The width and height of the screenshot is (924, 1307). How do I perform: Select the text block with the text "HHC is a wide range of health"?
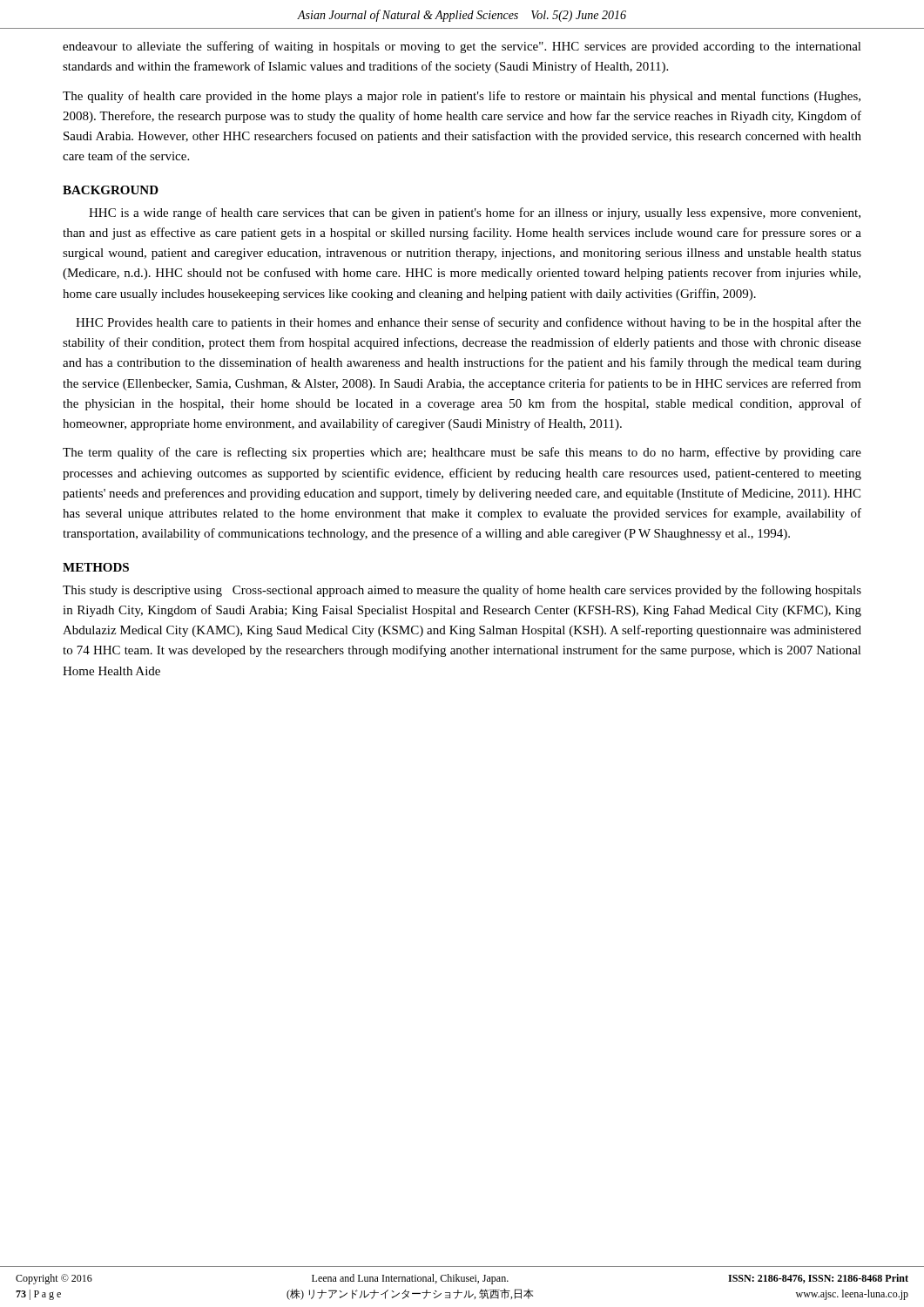pyautogui.click(x=462, y=253)
